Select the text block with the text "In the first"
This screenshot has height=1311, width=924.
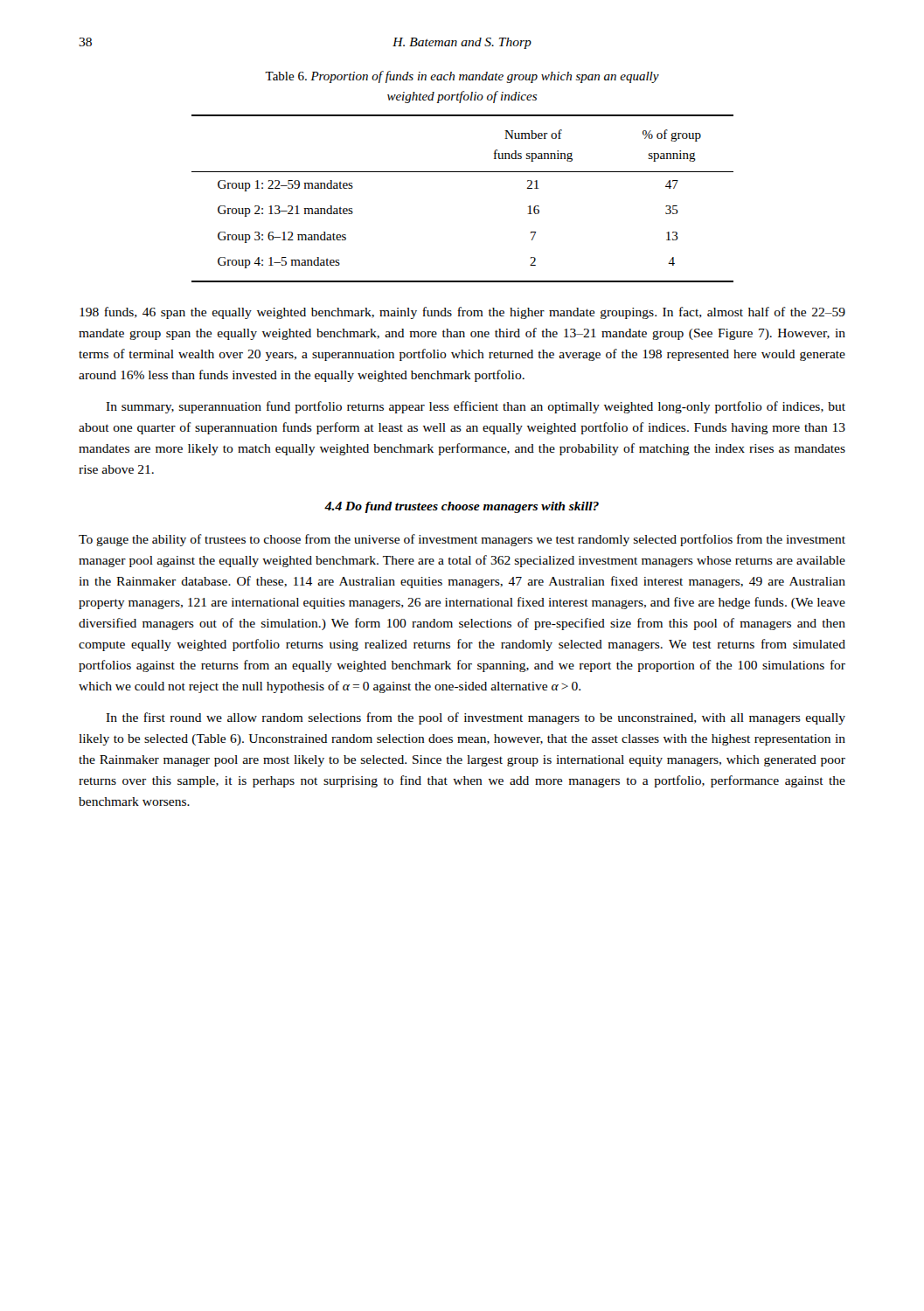(x=462, y=760)
